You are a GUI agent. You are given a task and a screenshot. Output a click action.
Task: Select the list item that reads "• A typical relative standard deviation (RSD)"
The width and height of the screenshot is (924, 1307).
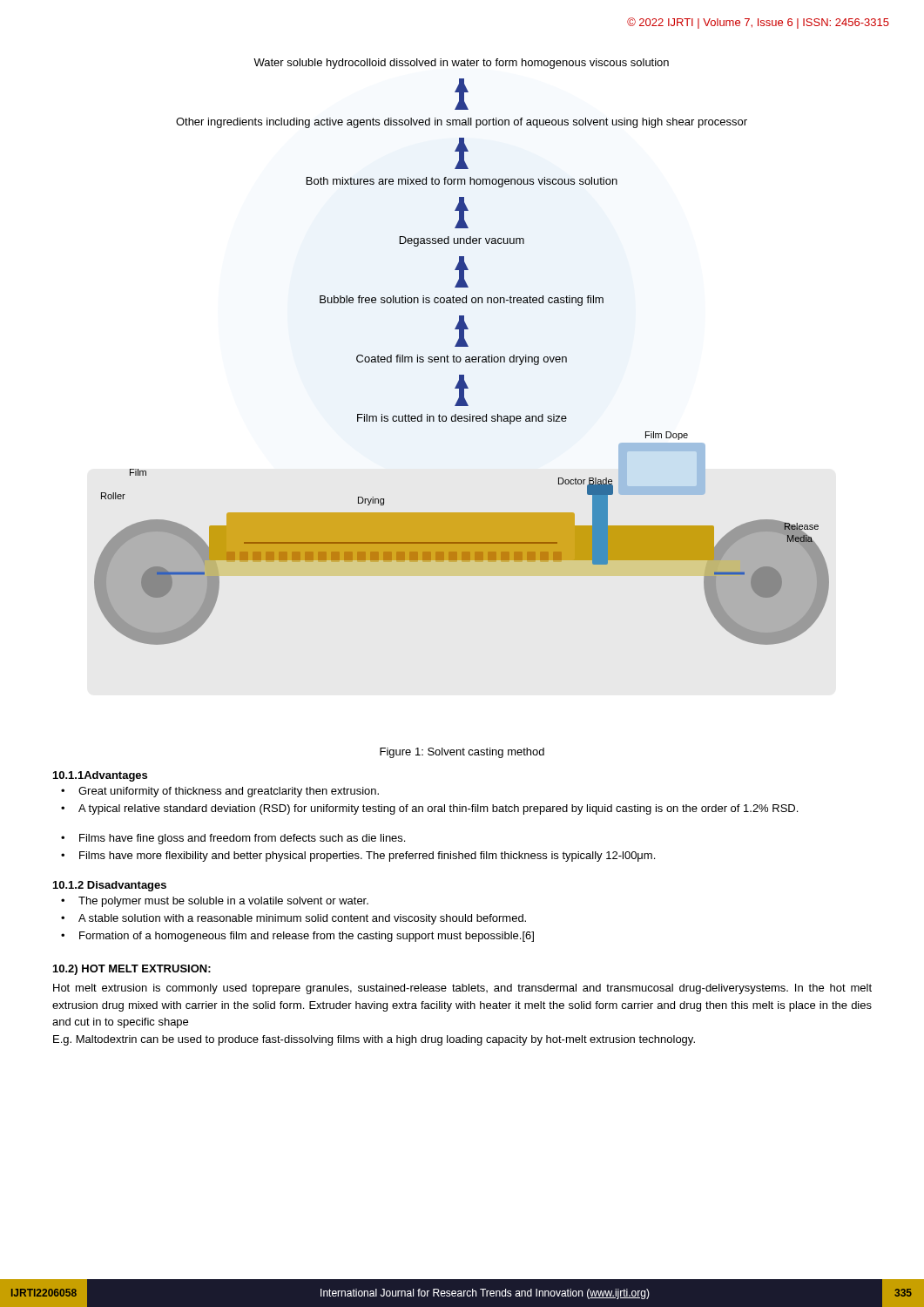pos(430,808)
